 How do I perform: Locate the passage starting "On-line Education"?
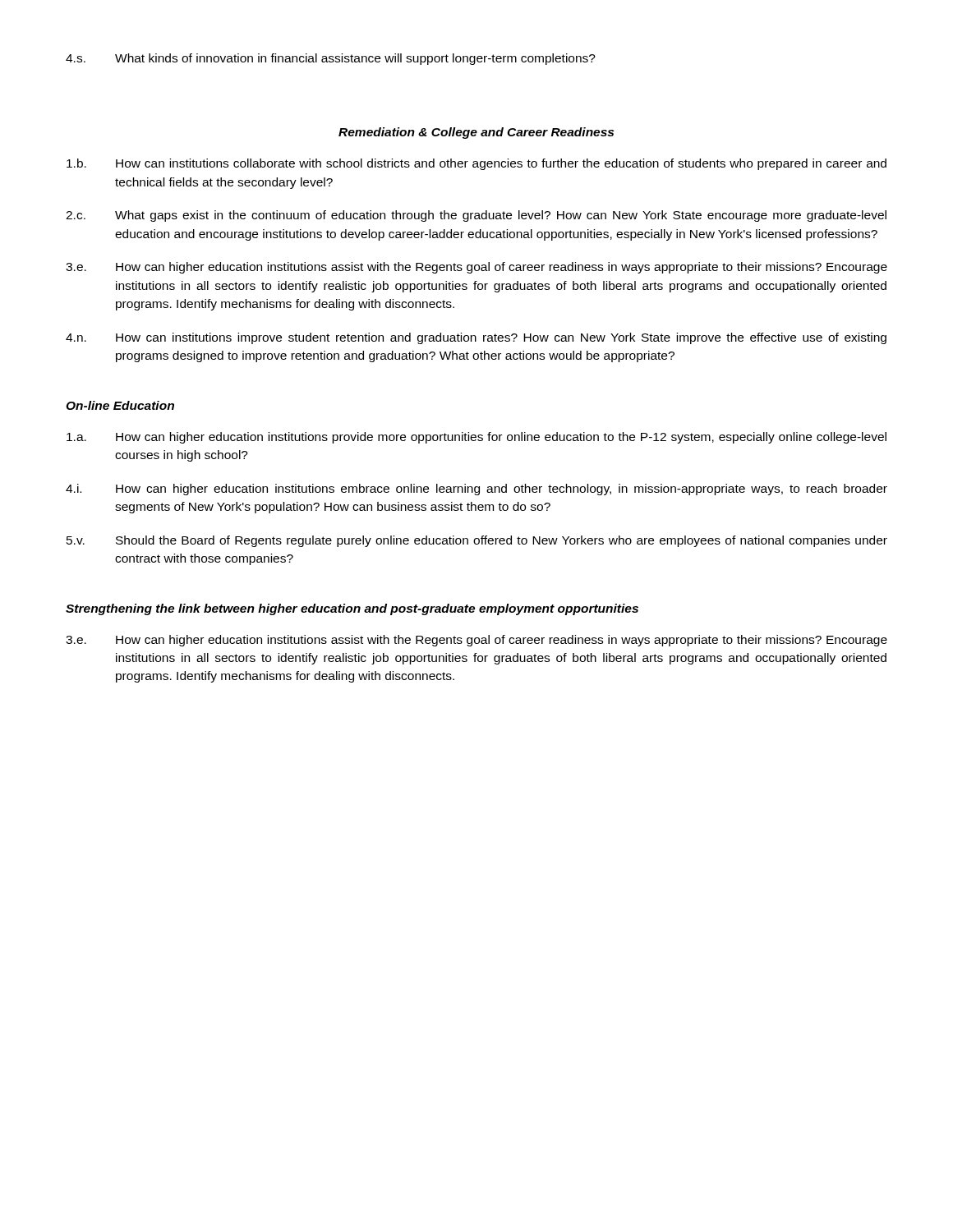120,405
